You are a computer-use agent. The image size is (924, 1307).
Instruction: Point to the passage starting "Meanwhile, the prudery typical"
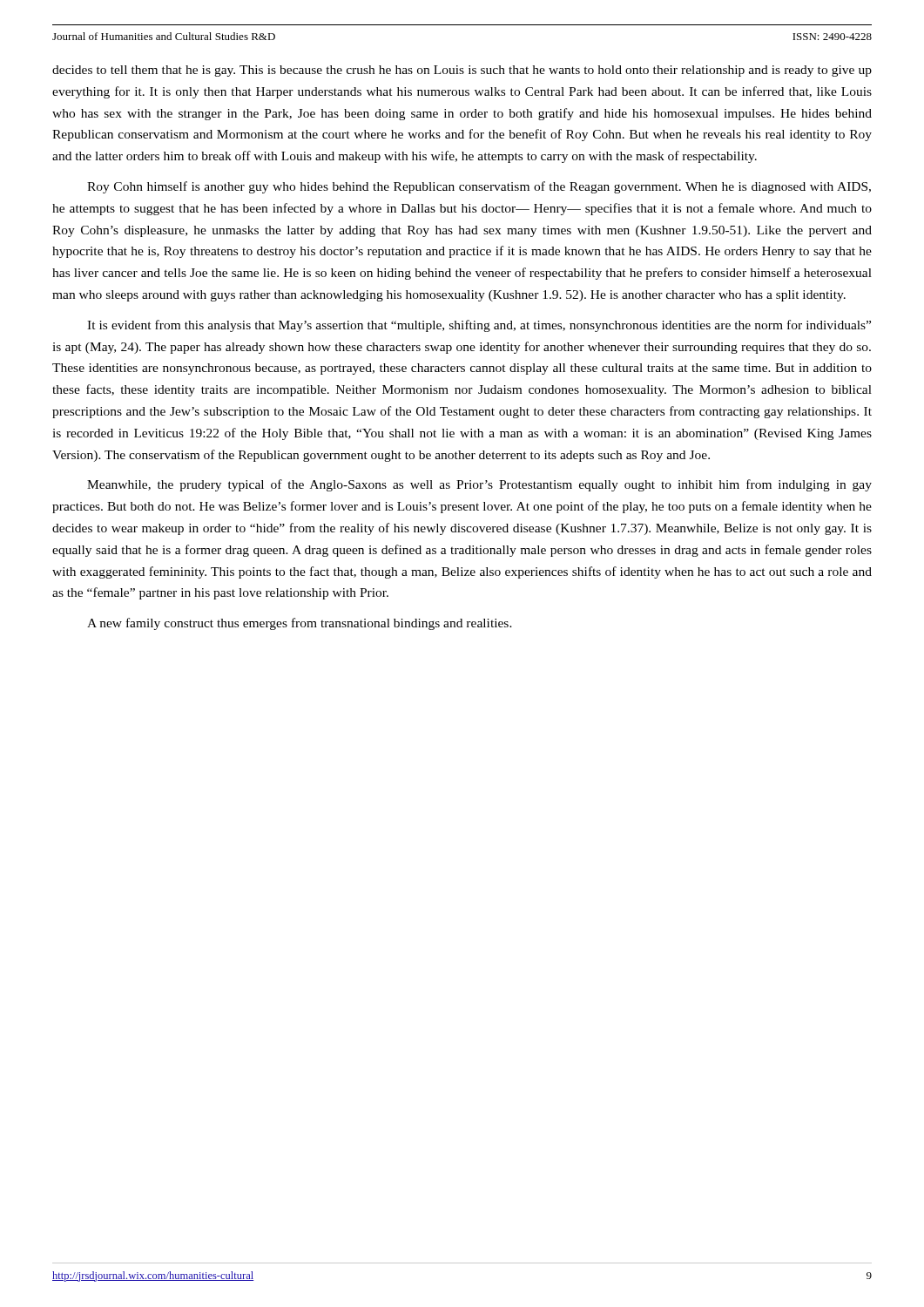click(462, 539)
